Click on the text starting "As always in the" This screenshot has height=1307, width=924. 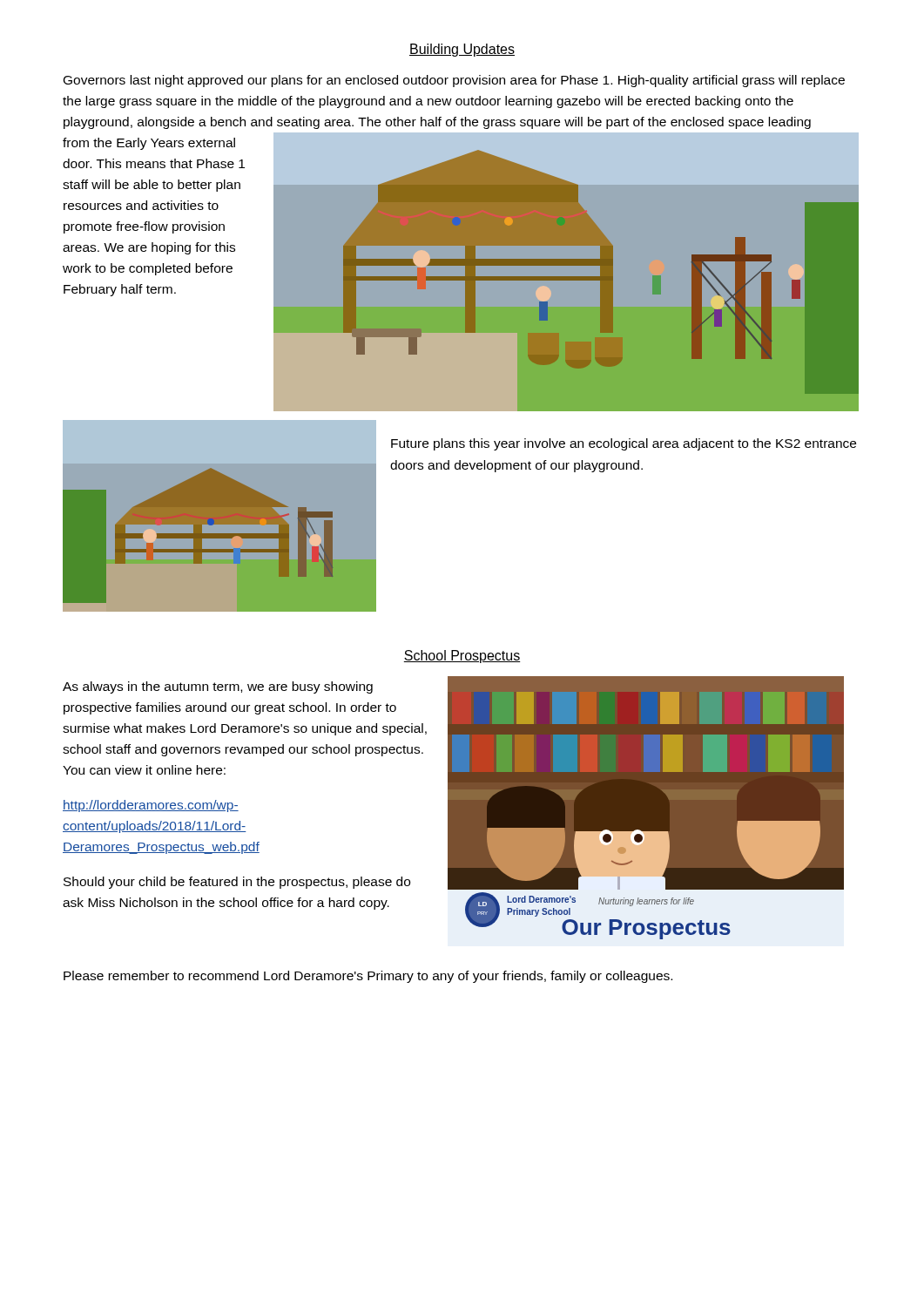point(245,728)
